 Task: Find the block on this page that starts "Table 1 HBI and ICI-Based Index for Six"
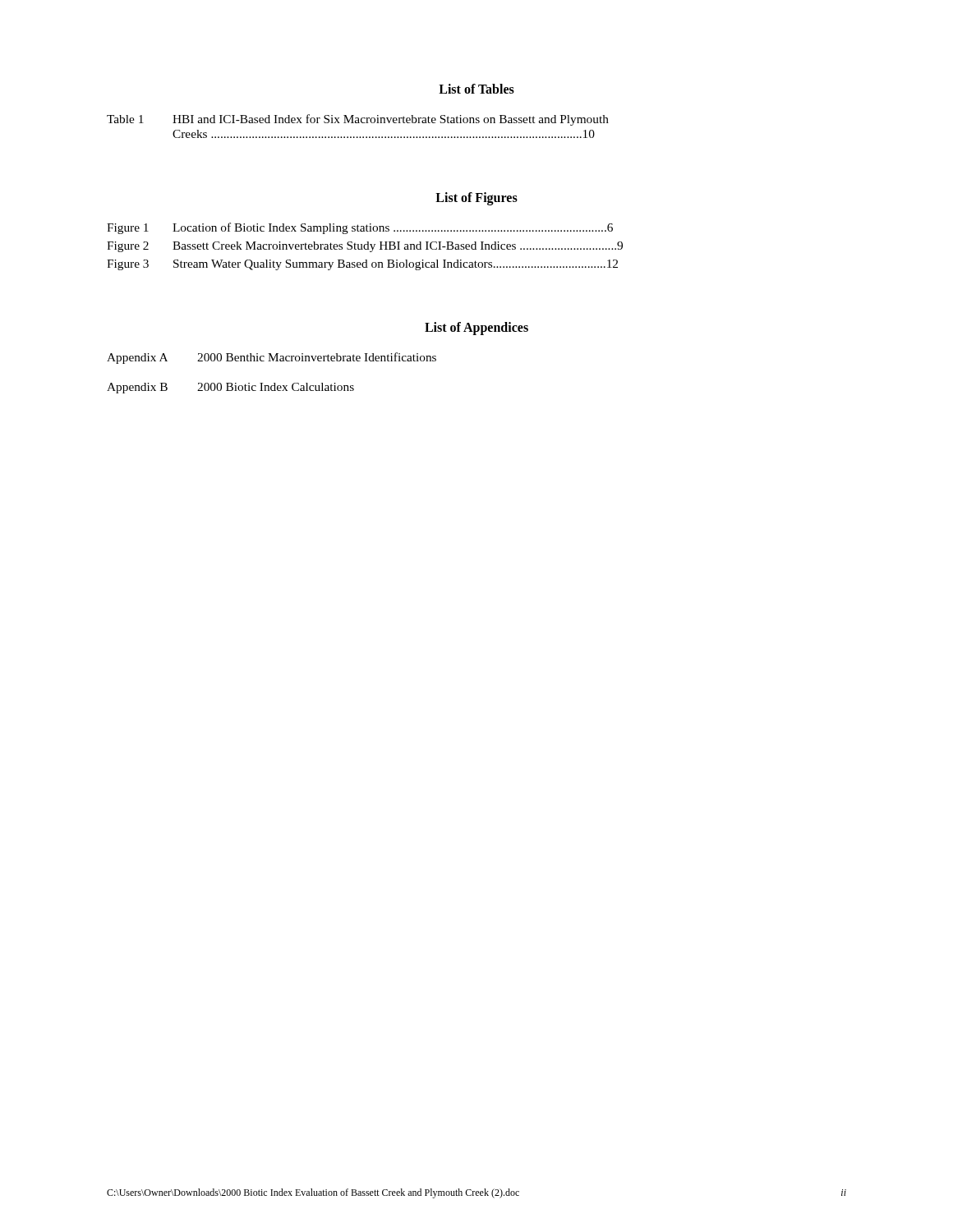(476, 127)
